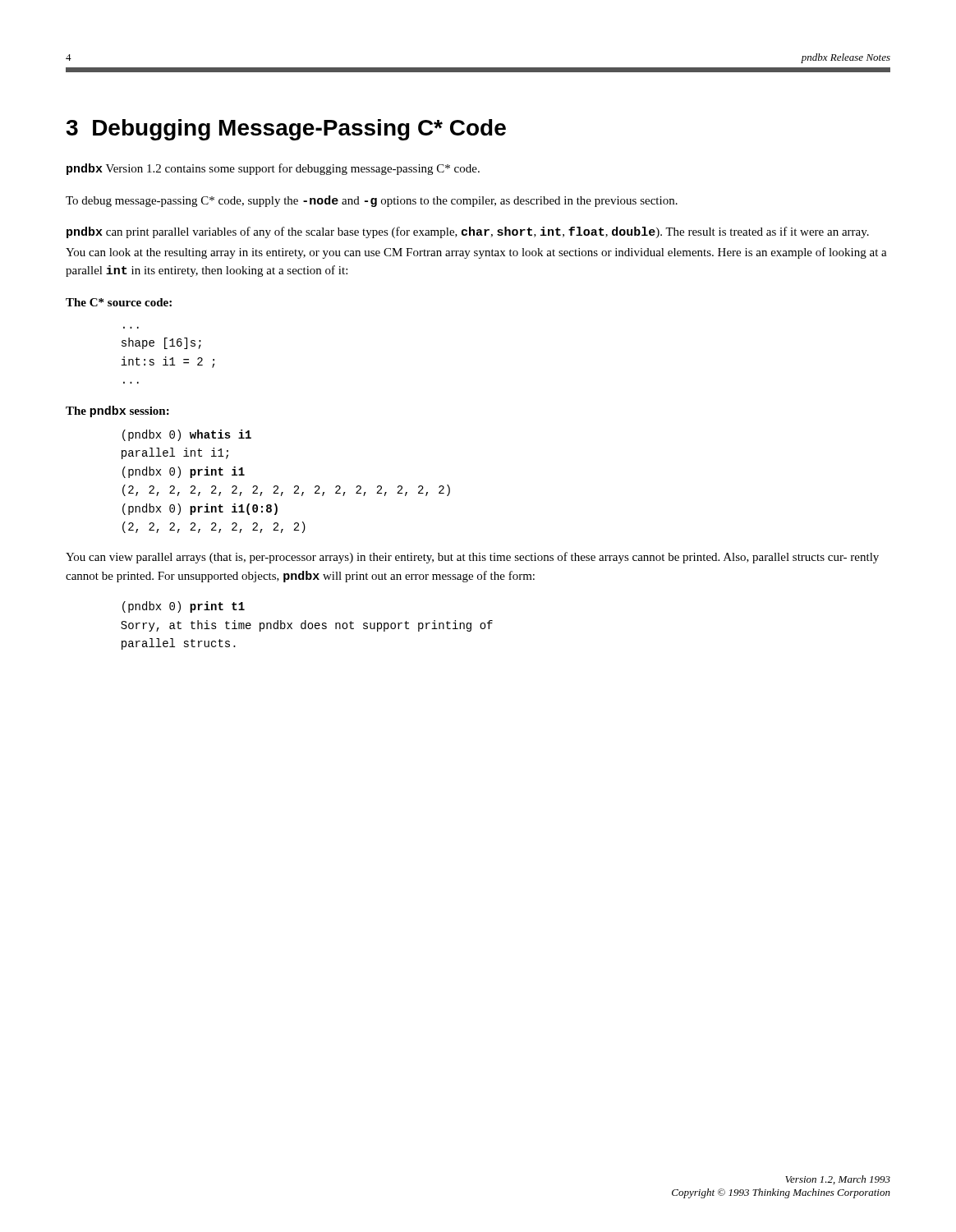This screenshot has width=956, height=1232.
Task: Find the block on this page that starts "To debug message-passing"
Action: [x=372, y=201]
